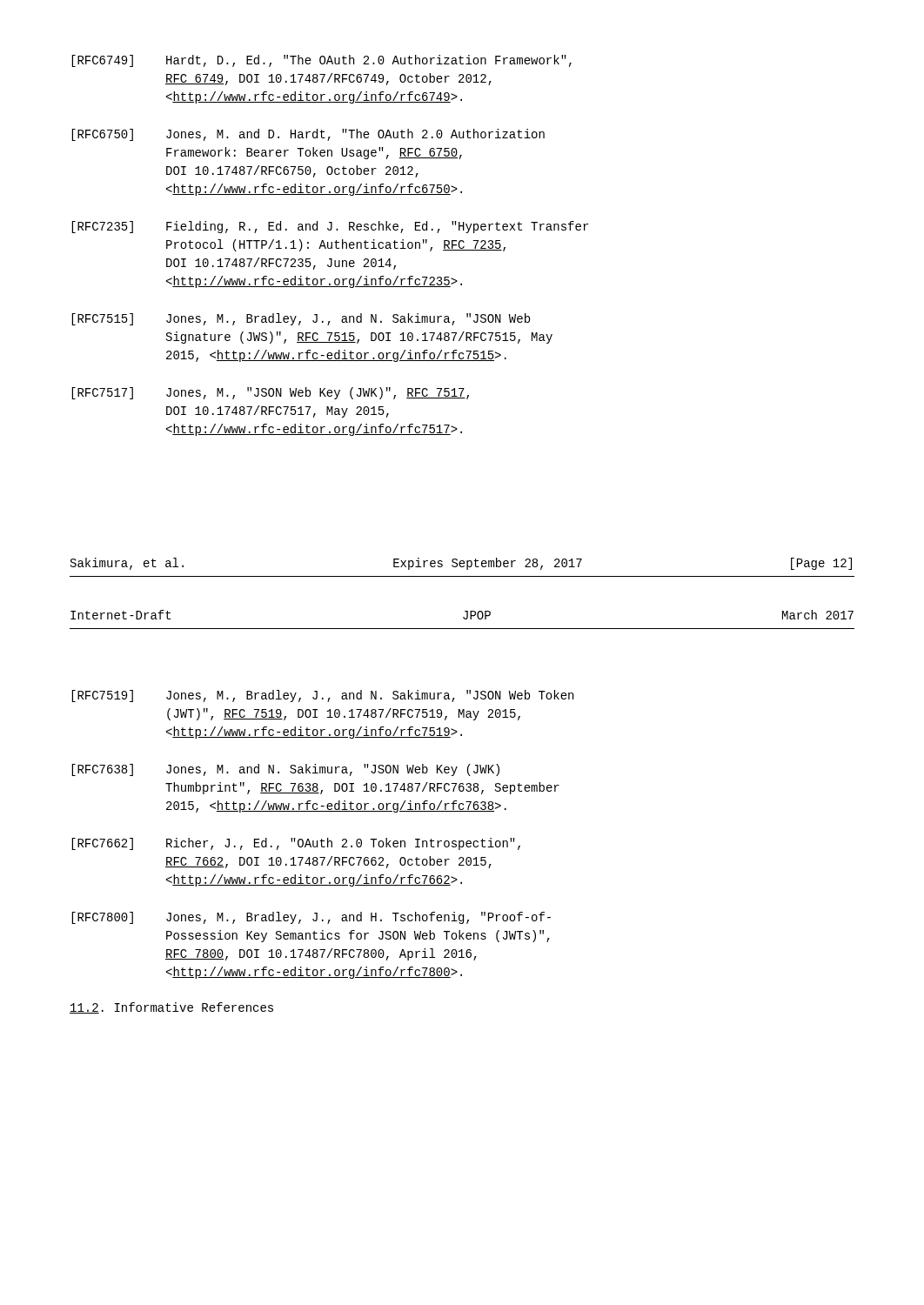Where is the passage that starts "[RFC7800] Jones, M., Bradley, J., and H."?
The height and width of the screenshot is (1305, 924).
click(462, 946)
